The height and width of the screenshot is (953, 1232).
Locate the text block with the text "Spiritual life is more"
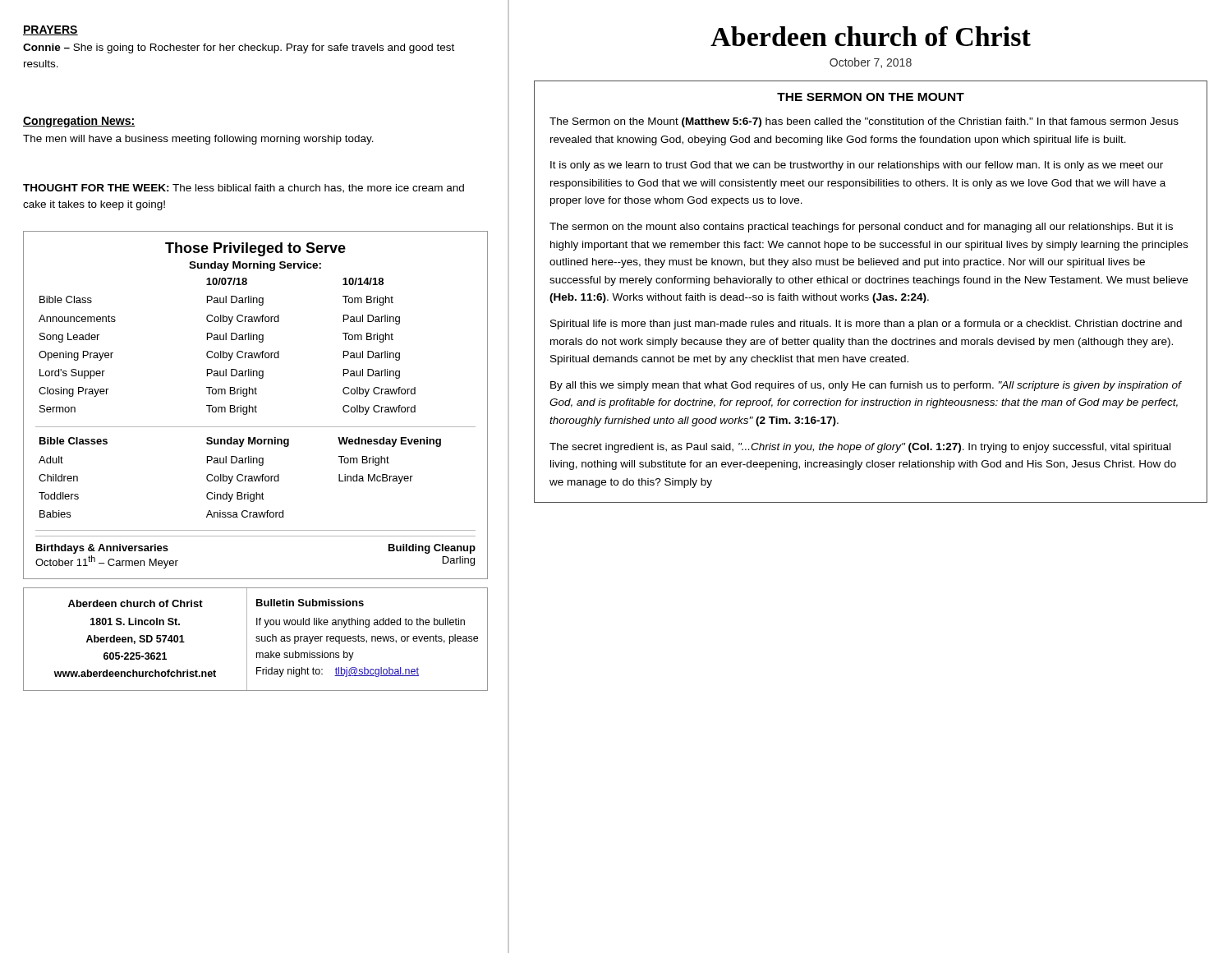(x=866, y=341)
